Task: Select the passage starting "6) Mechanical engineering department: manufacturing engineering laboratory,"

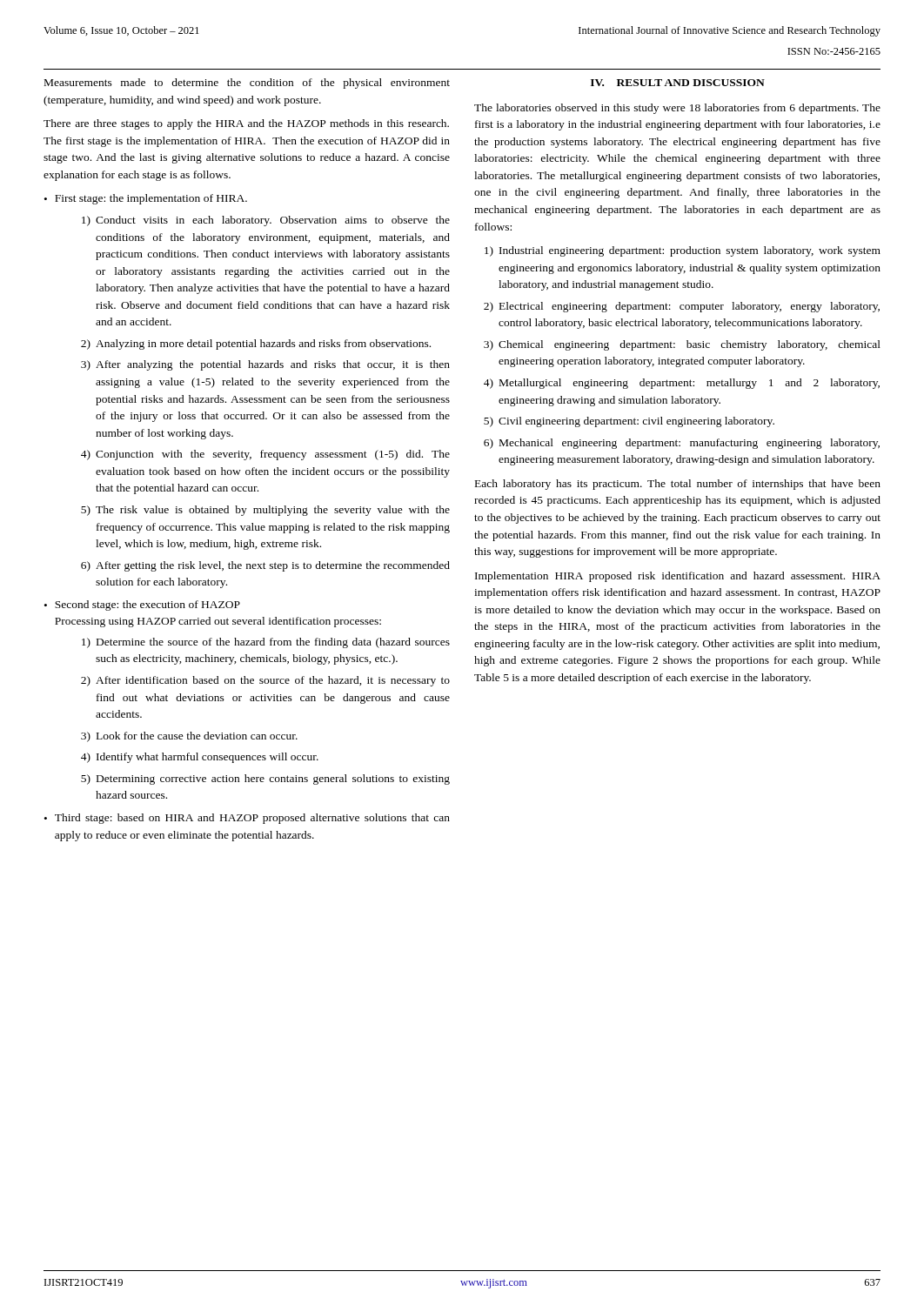Action: 677,451
